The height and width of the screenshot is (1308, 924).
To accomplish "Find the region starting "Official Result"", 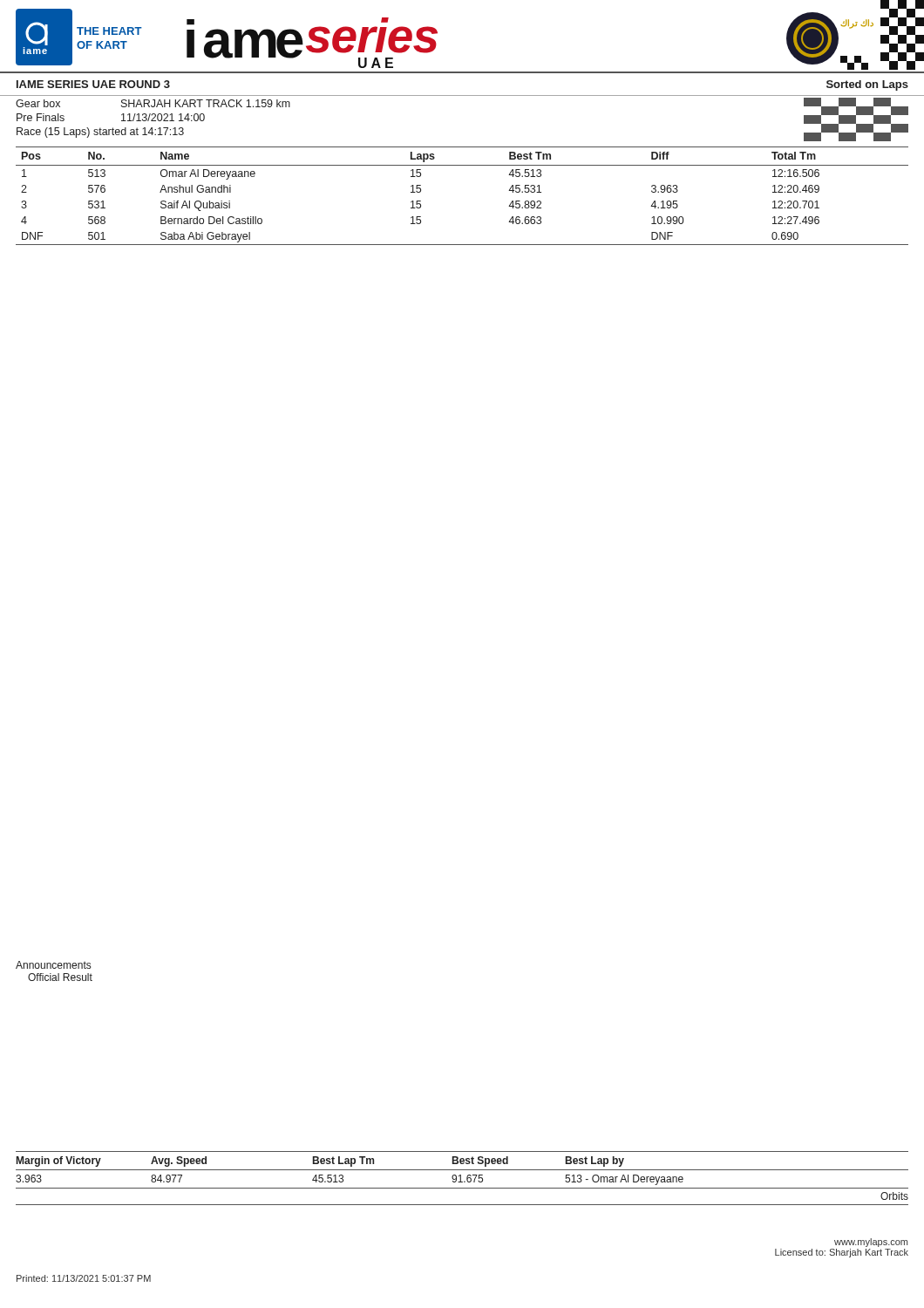I will click(60, 978).
